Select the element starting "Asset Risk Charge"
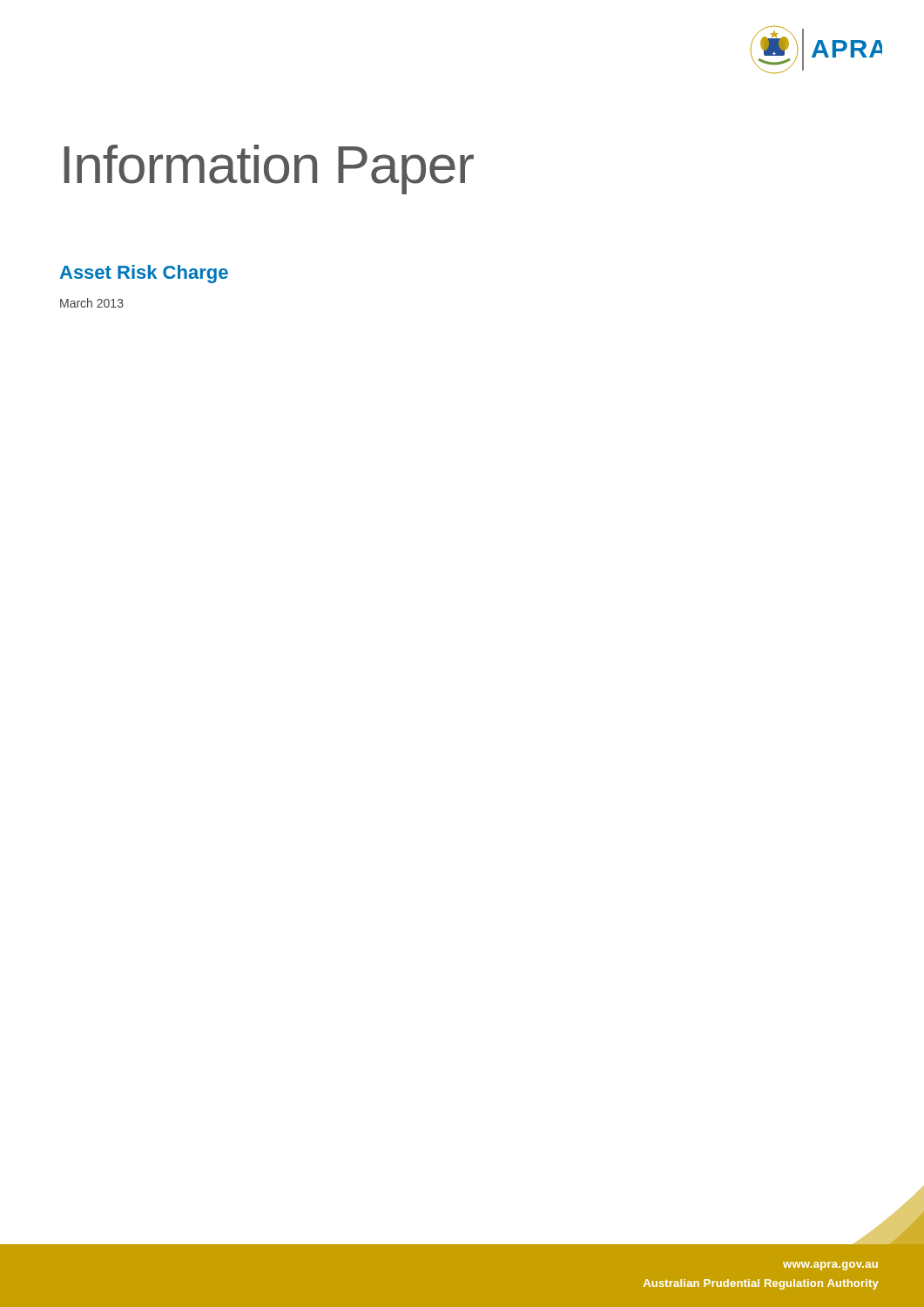The height and width of the screenshot is (1307, 924). click(144, 272)
